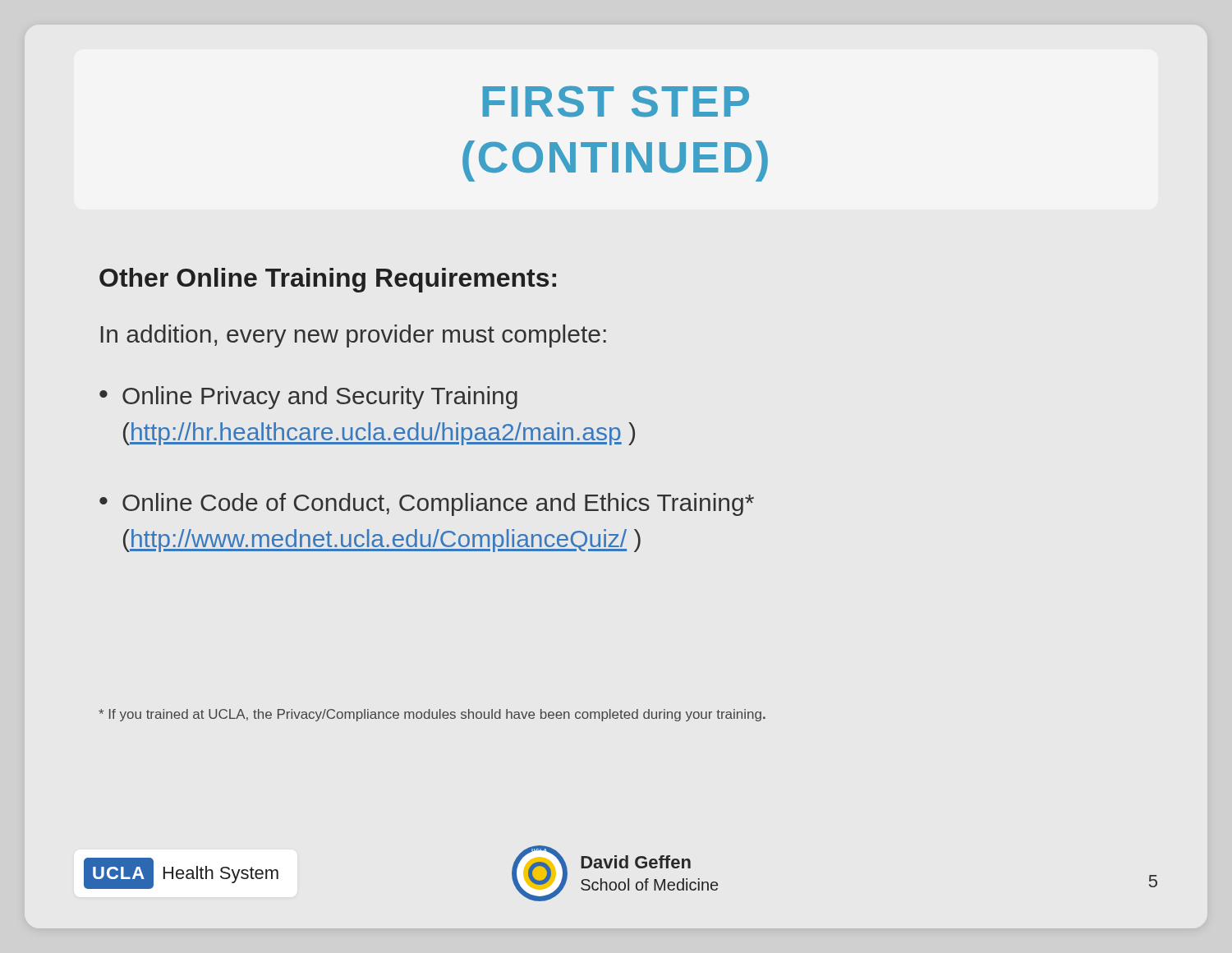
Task: Click on the text that reads "In addition, every new provider must complete:"
Action: [x=353, y=334]
